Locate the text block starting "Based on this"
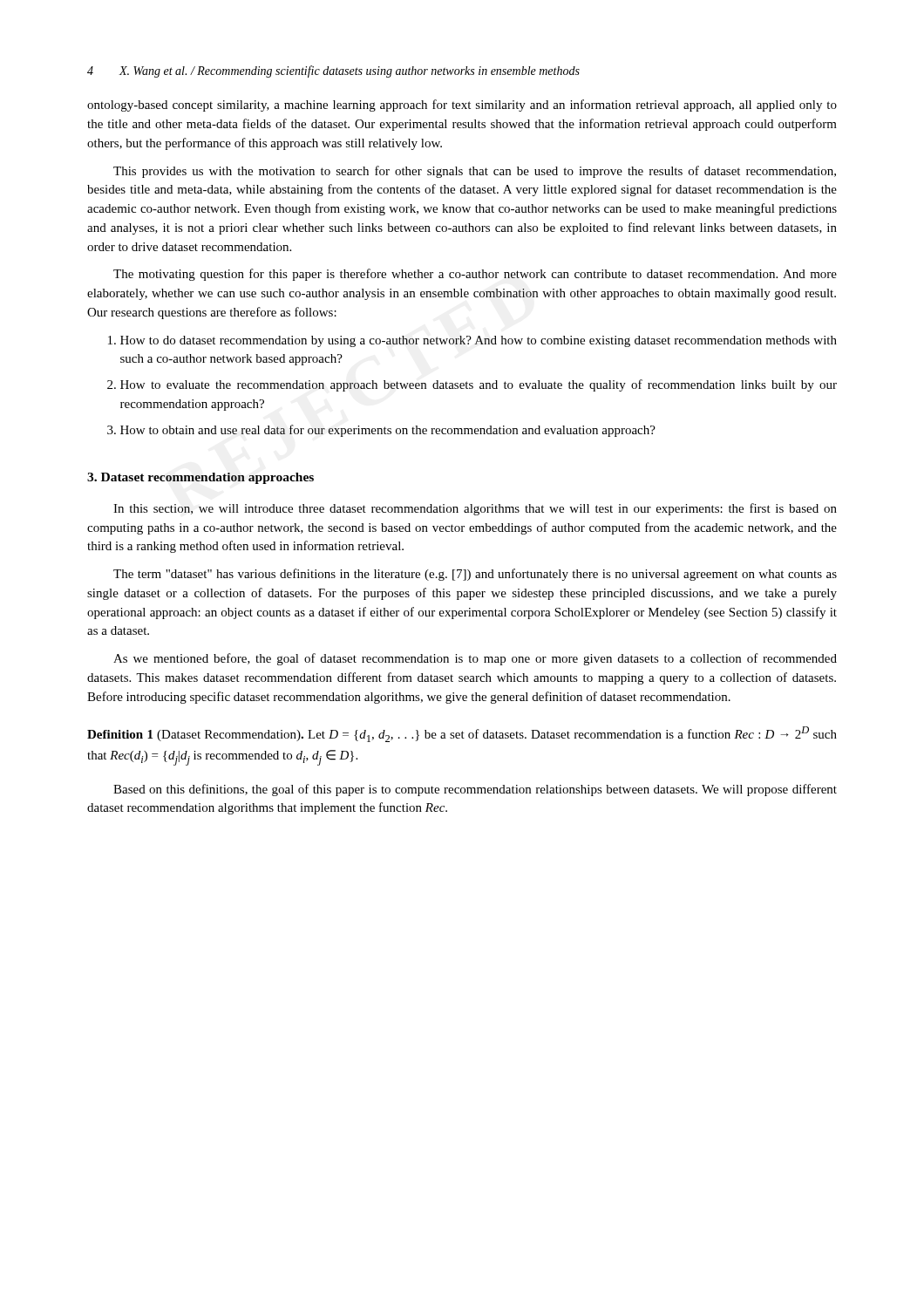Image resolution: width=924 pixels, height=1308 pixels. tap(462, 799)
